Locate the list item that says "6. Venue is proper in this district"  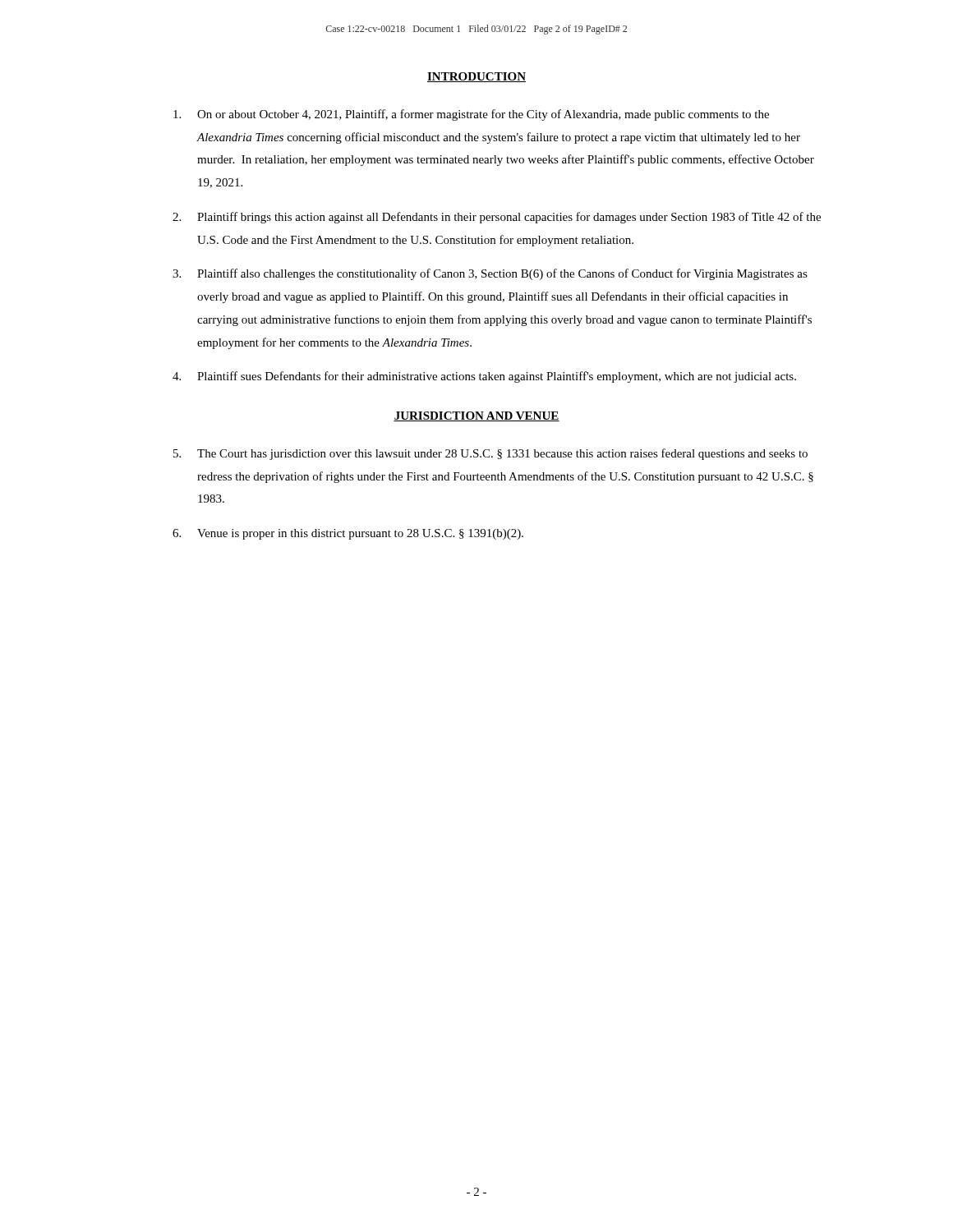pos(476,534)
